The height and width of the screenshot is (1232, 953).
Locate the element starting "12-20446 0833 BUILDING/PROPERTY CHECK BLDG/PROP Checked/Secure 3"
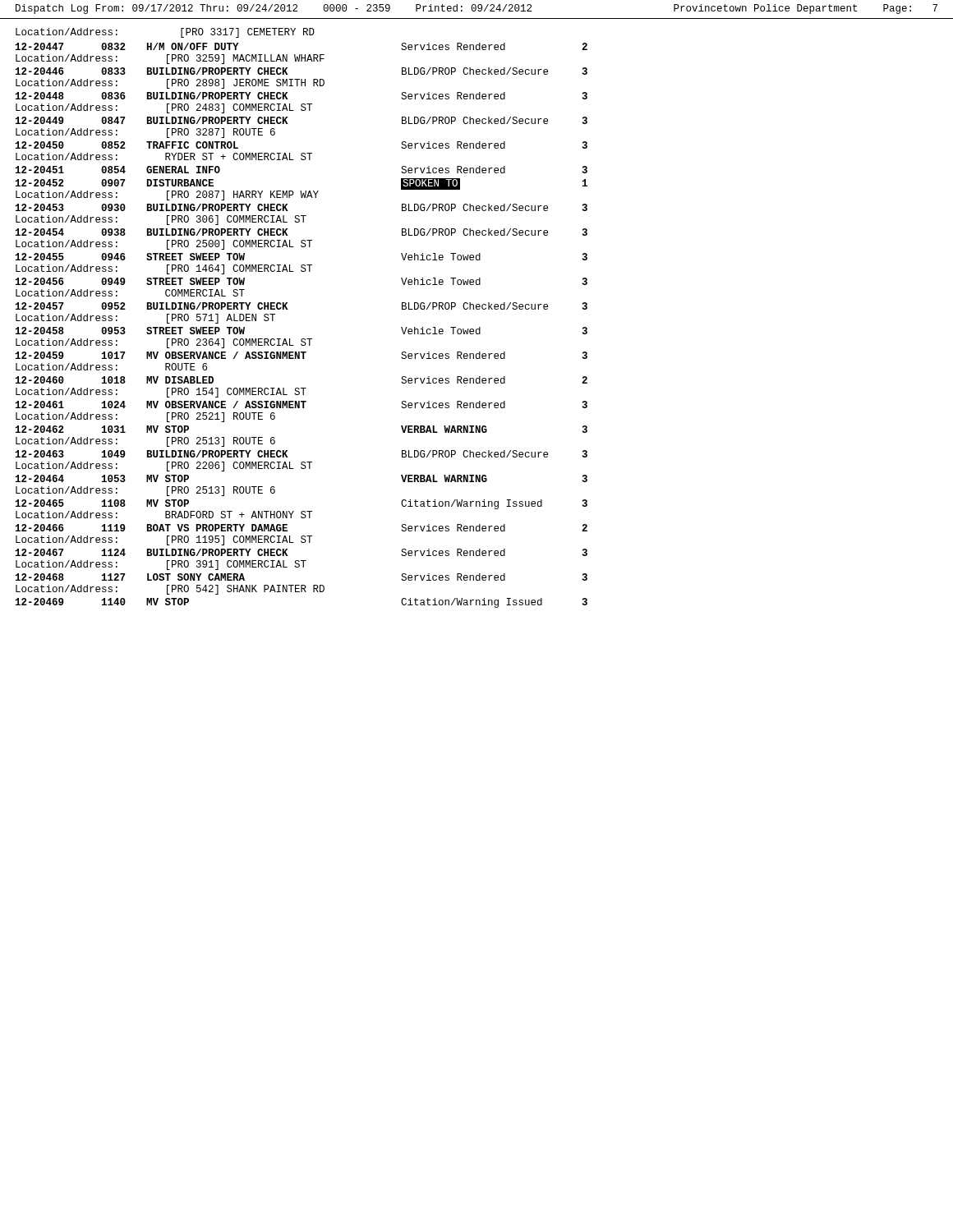476,78
